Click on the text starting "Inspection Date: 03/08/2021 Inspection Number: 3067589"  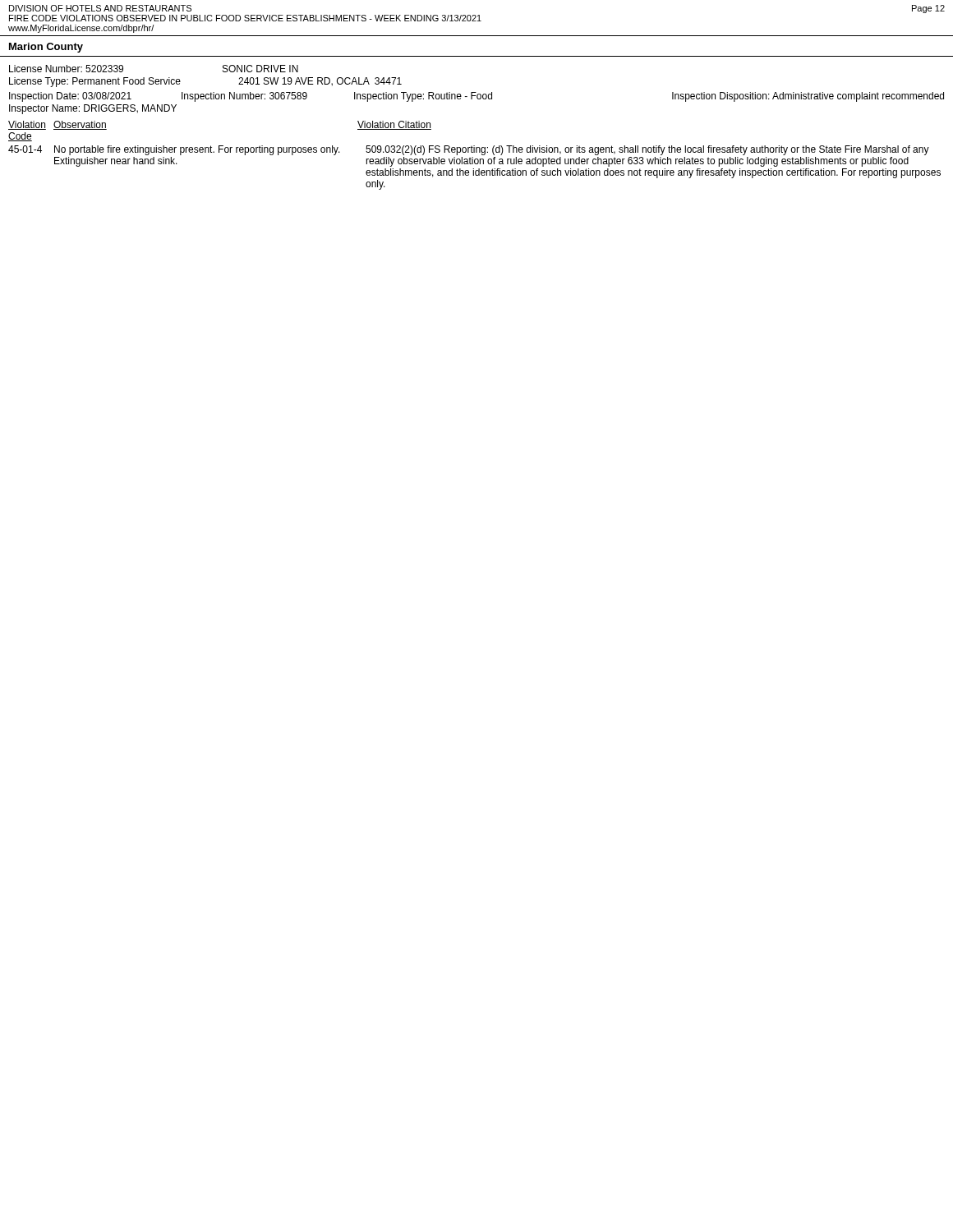[476, 102]
